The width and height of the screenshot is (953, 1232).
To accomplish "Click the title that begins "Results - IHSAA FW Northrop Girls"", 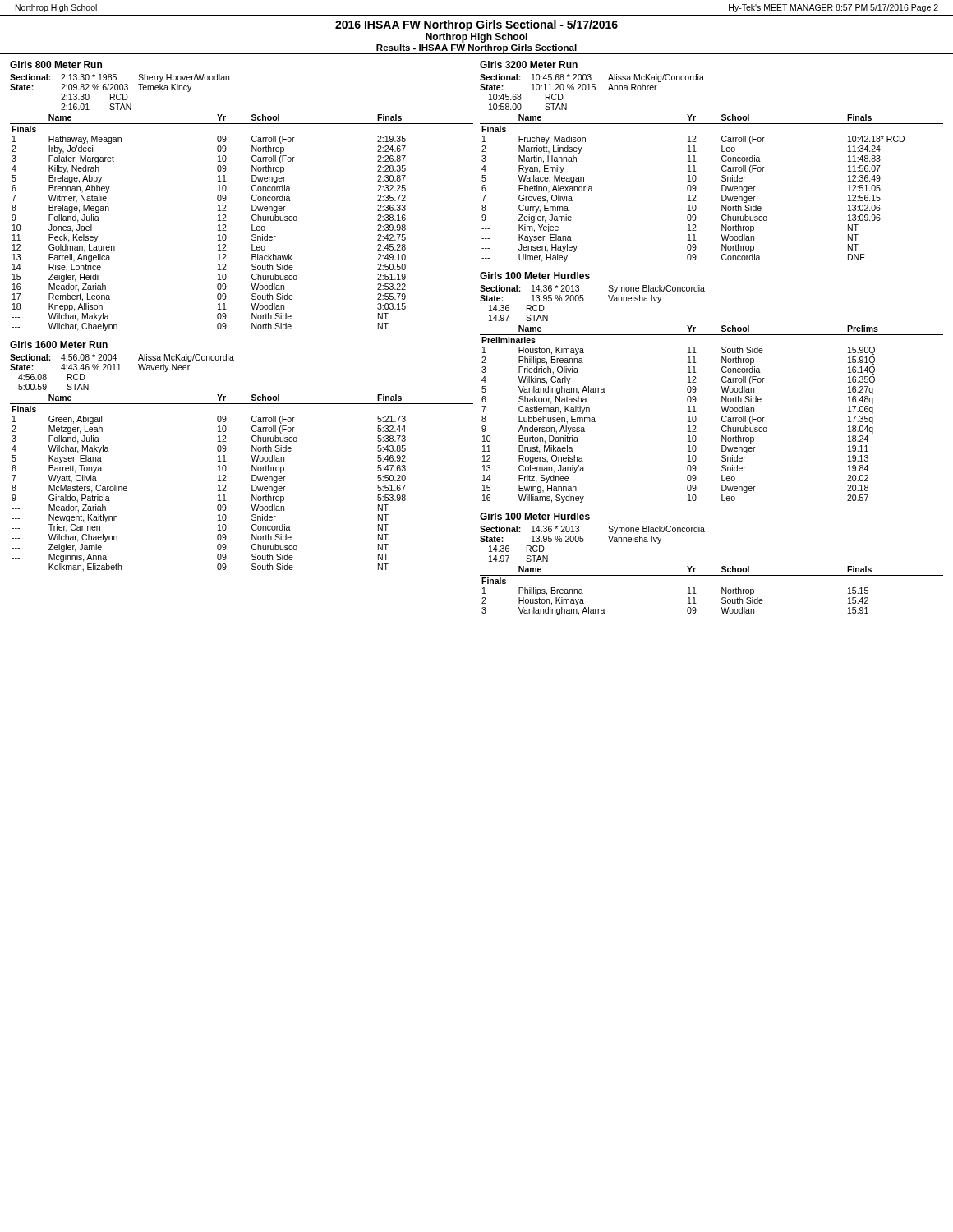I will tap(476, 48).
